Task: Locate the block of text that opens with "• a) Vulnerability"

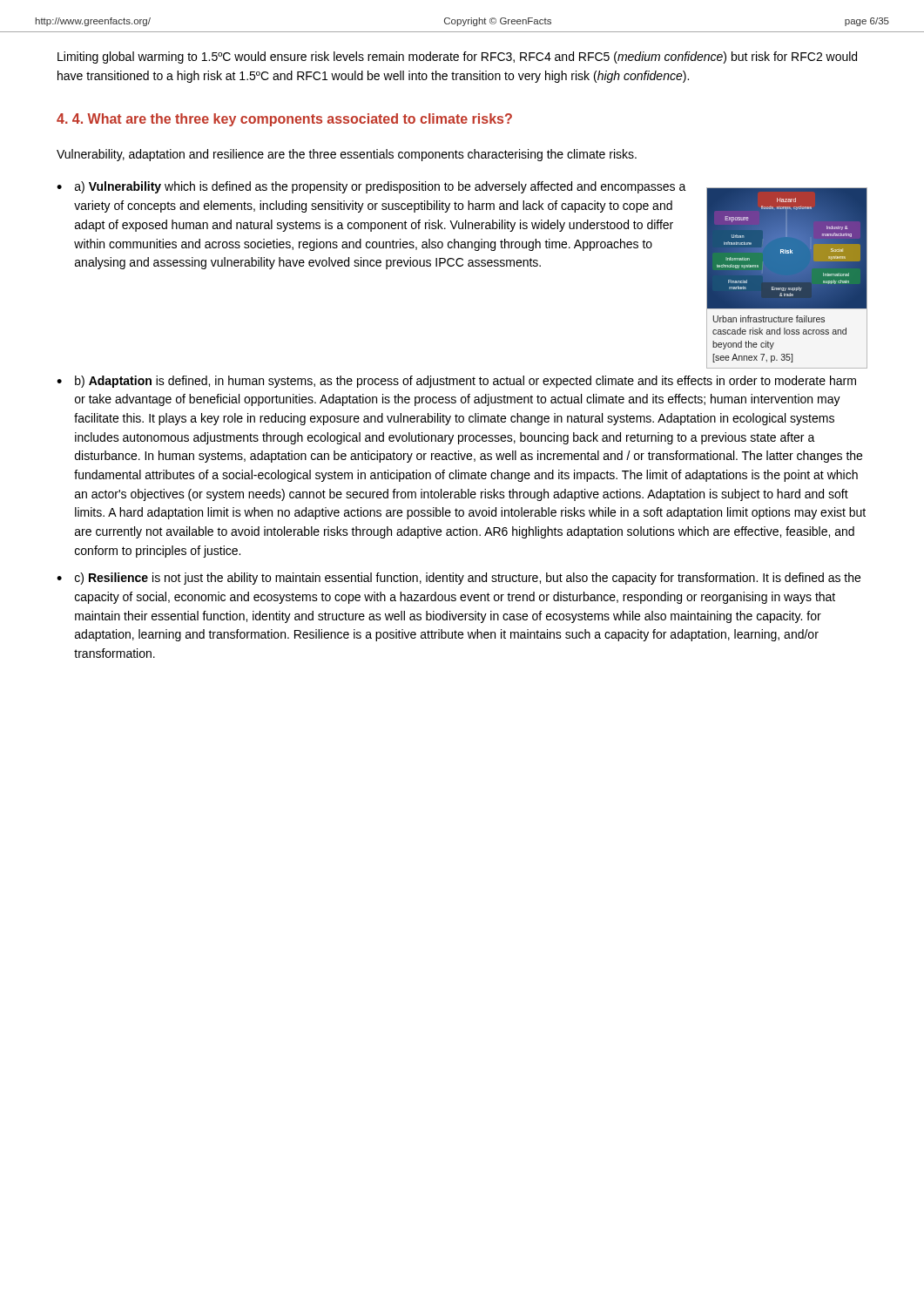Action: pos(373,225)
